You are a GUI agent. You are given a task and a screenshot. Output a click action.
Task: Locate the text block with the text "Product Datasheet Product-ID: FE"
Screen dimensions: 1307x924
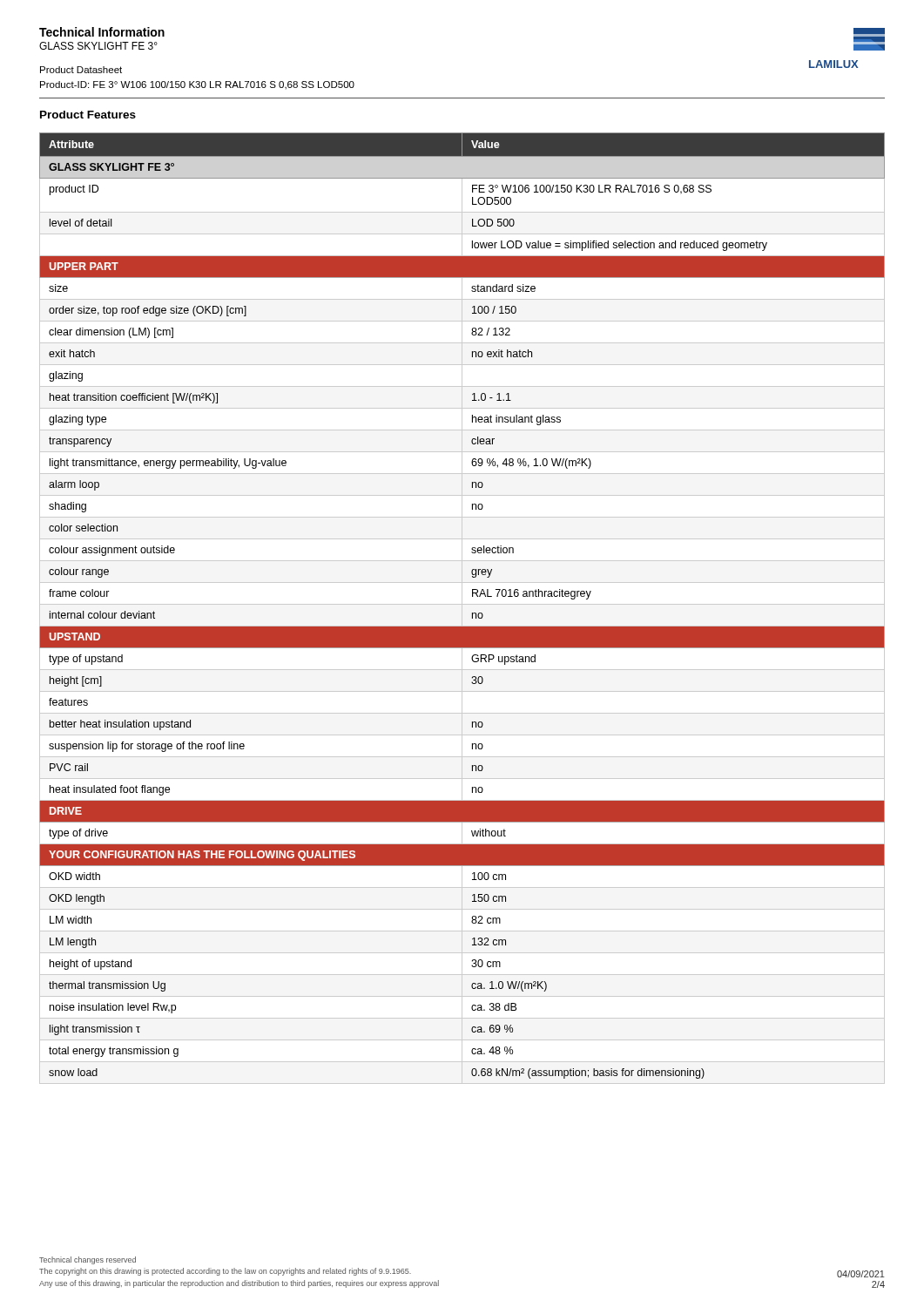coord(197,77)
